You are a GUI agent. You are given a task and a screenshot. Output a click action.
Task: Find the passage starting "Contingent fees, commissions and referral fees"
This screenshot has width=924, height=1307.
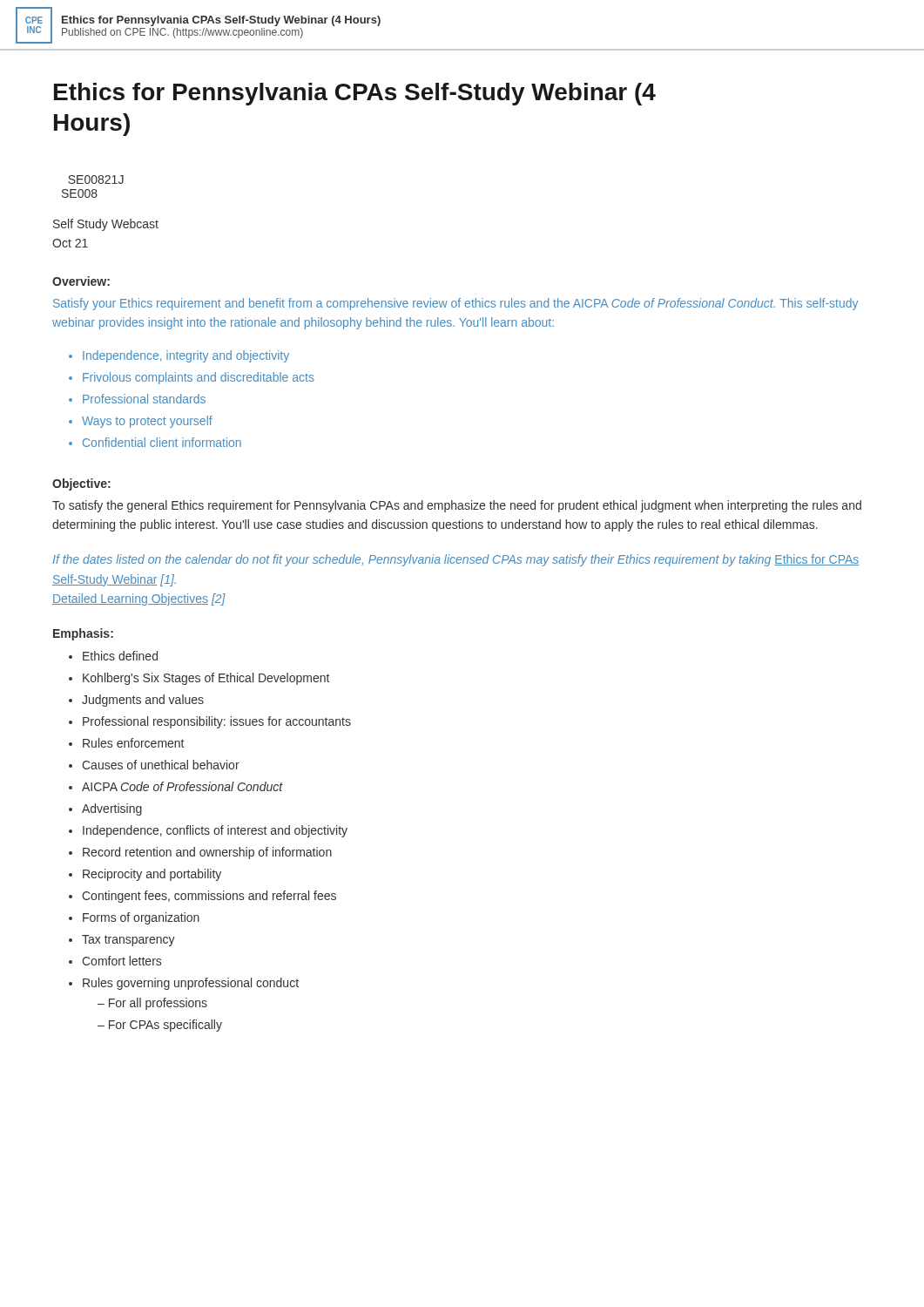click(209, 895)
